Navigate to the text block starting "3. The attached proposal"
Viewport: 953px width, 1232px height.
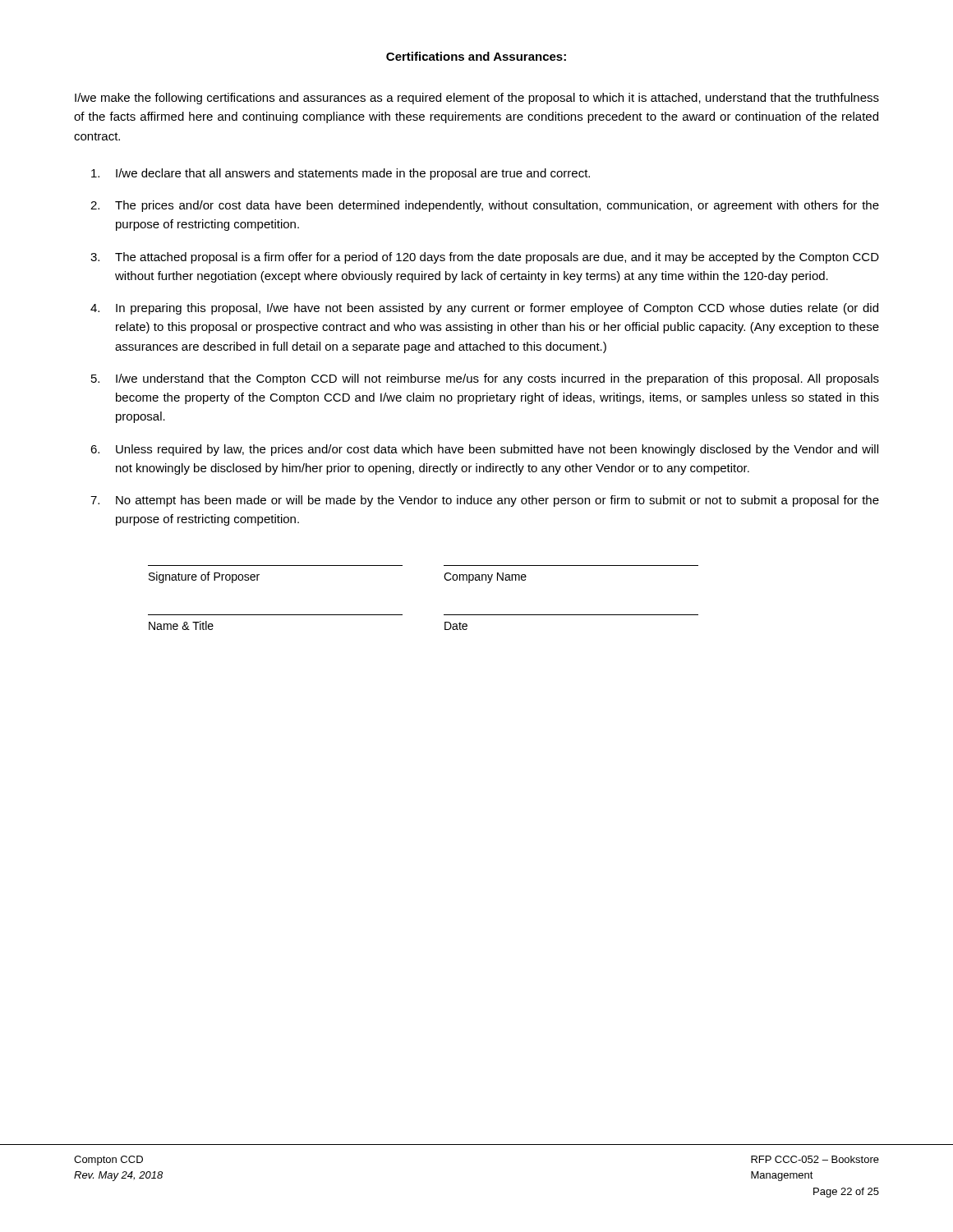pyautogui.click(x=485, y=266)
